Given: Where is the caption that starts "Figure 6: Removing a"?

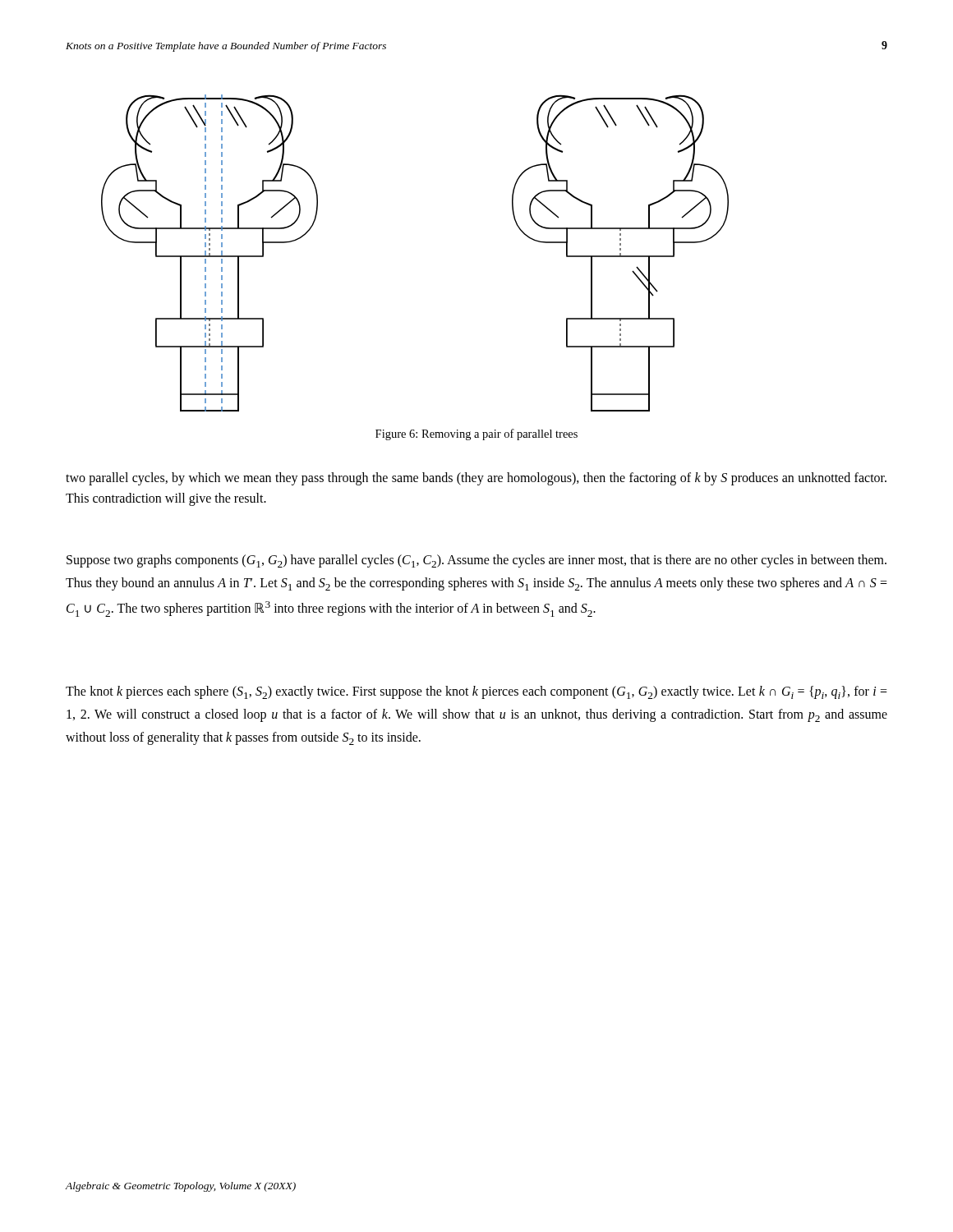Looking at the screenshot, I should click(476, 434).
